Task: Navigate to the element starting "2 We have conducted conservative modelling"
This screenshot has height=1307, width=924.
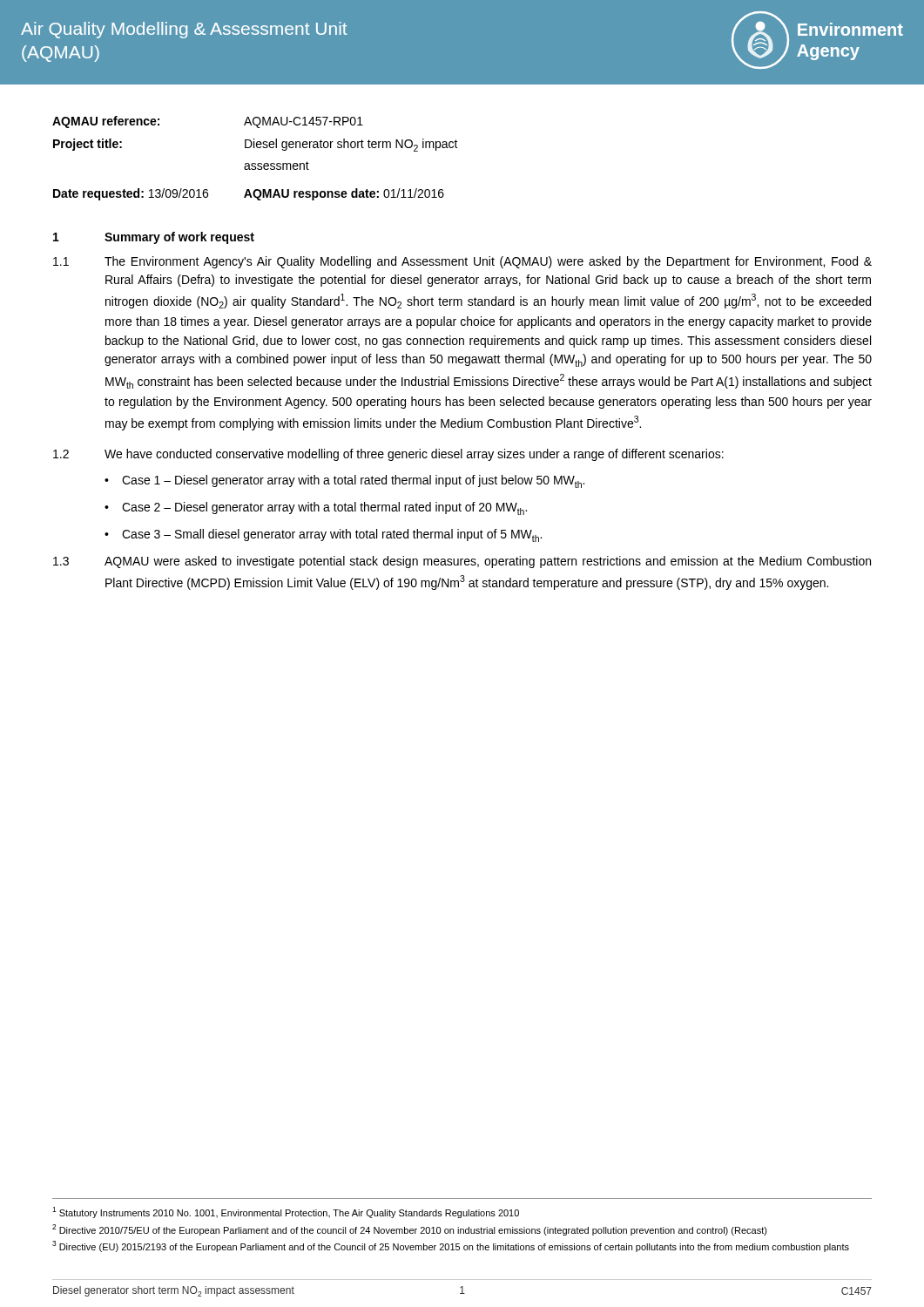Action: point(462,455)
